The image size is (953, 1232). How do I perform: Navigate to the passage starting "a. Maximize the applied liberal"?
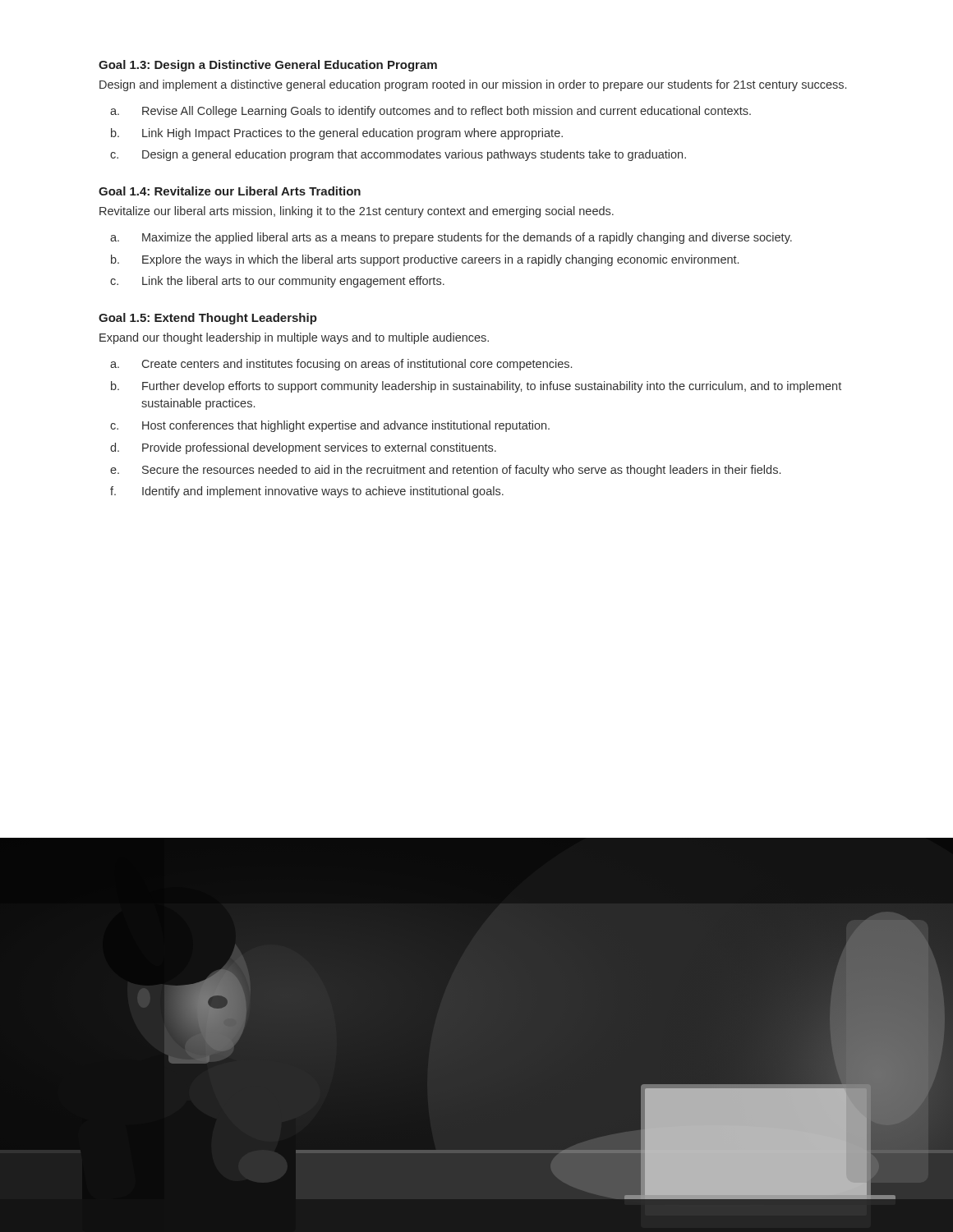476,238
